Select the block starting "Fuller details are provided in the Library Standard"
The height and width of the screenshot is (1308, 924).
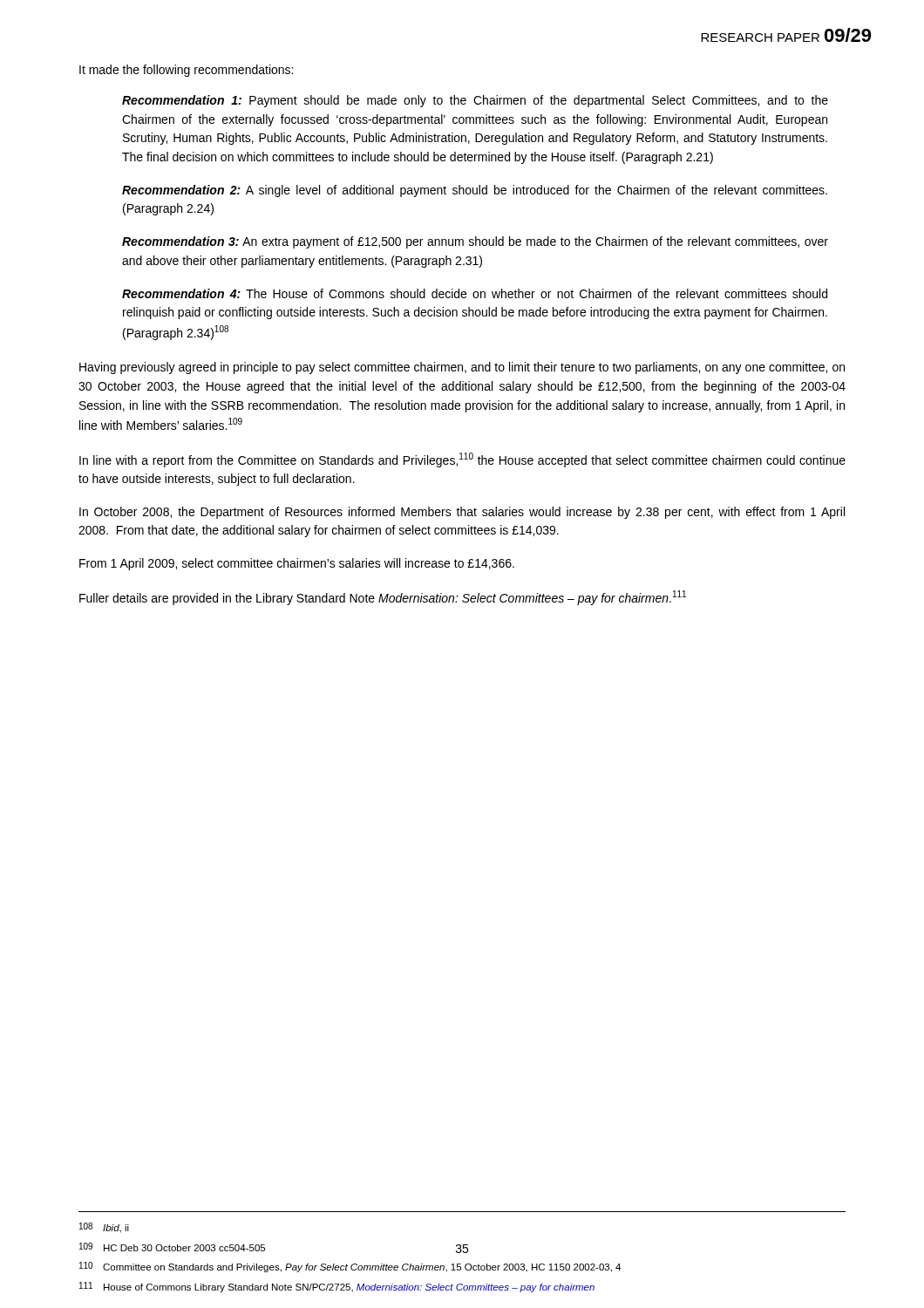(382, 597)
